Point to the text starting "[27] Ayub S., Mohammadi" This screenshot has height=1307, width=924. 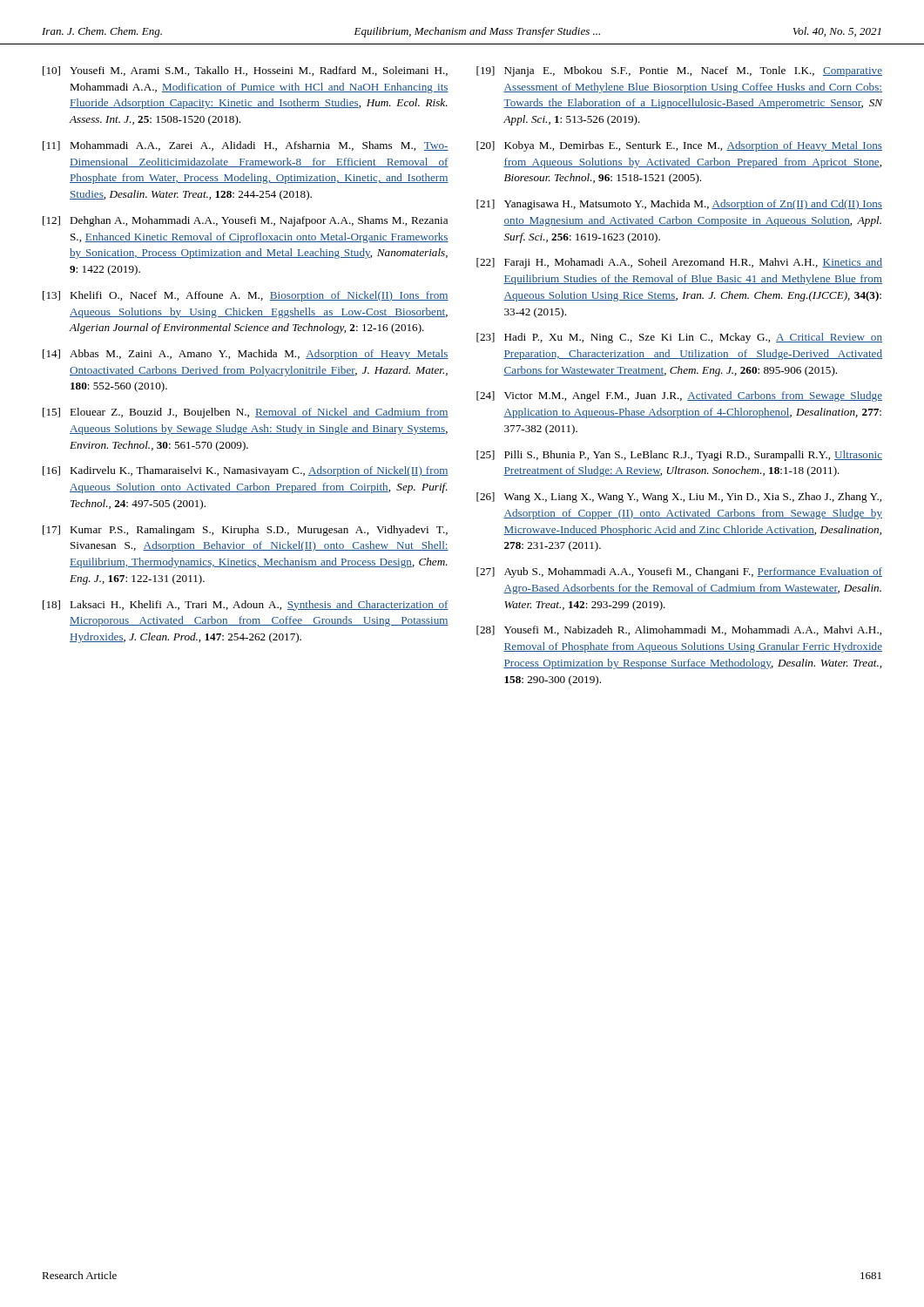[679, 588]
